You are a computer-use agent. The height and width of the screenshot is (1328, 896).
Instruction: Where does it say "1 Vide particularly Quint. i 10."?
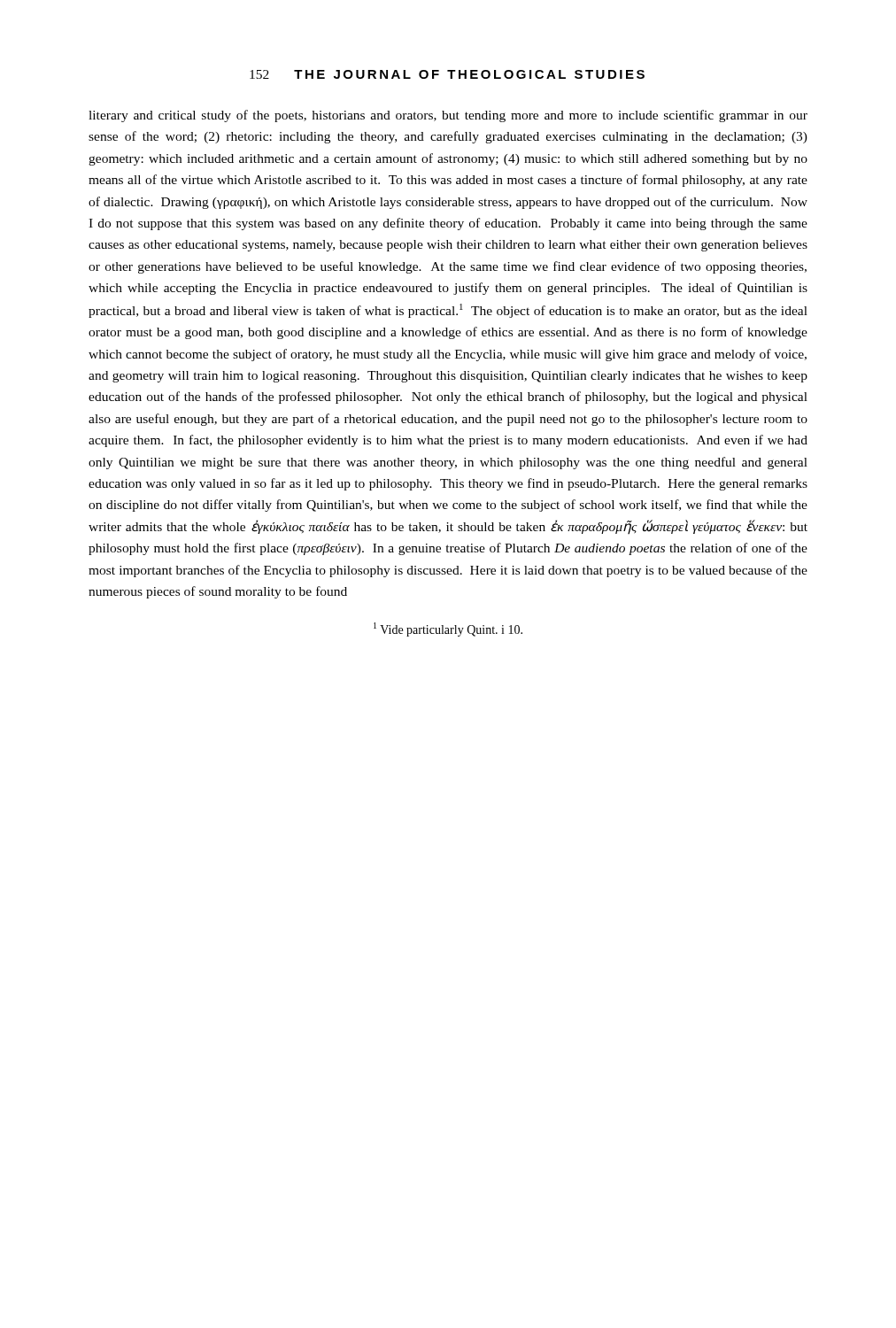448,629
